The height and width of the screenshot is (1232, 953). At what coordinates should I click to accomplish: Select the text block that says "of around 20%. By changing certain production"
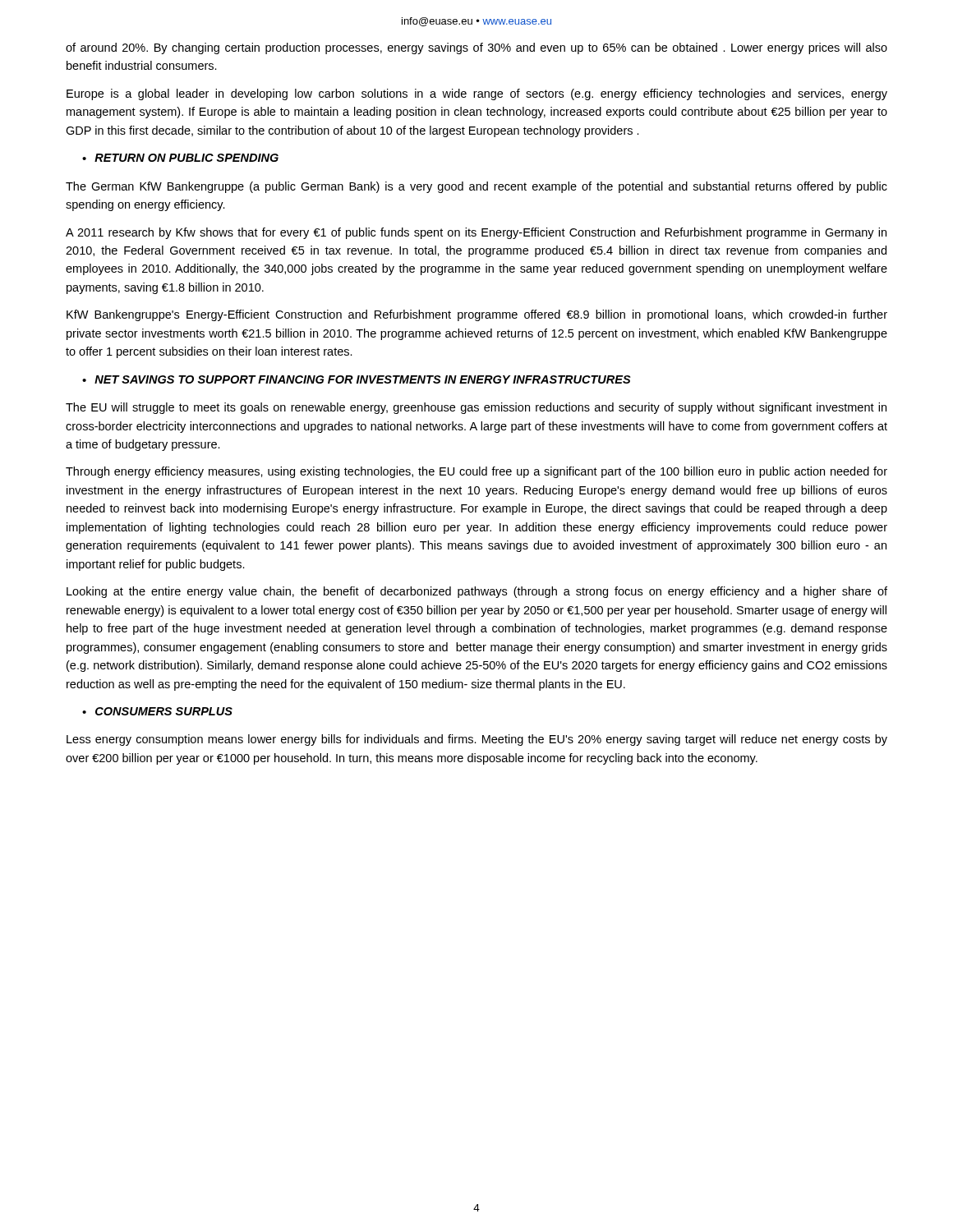click(476, 57)
